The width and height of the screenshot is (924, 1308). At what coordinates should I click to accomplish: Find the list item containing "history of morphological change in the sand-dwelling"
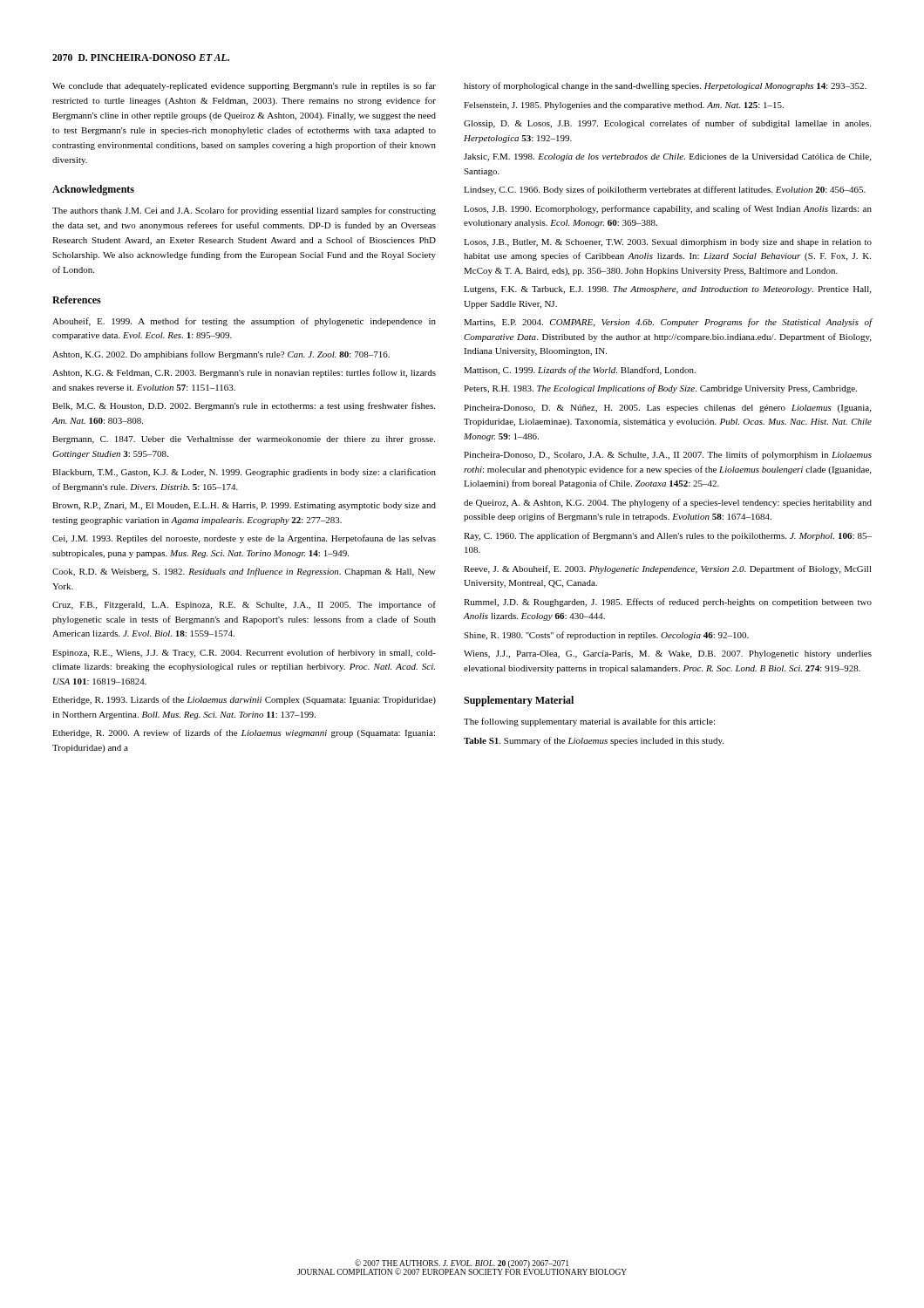click(x=665, y=85)
